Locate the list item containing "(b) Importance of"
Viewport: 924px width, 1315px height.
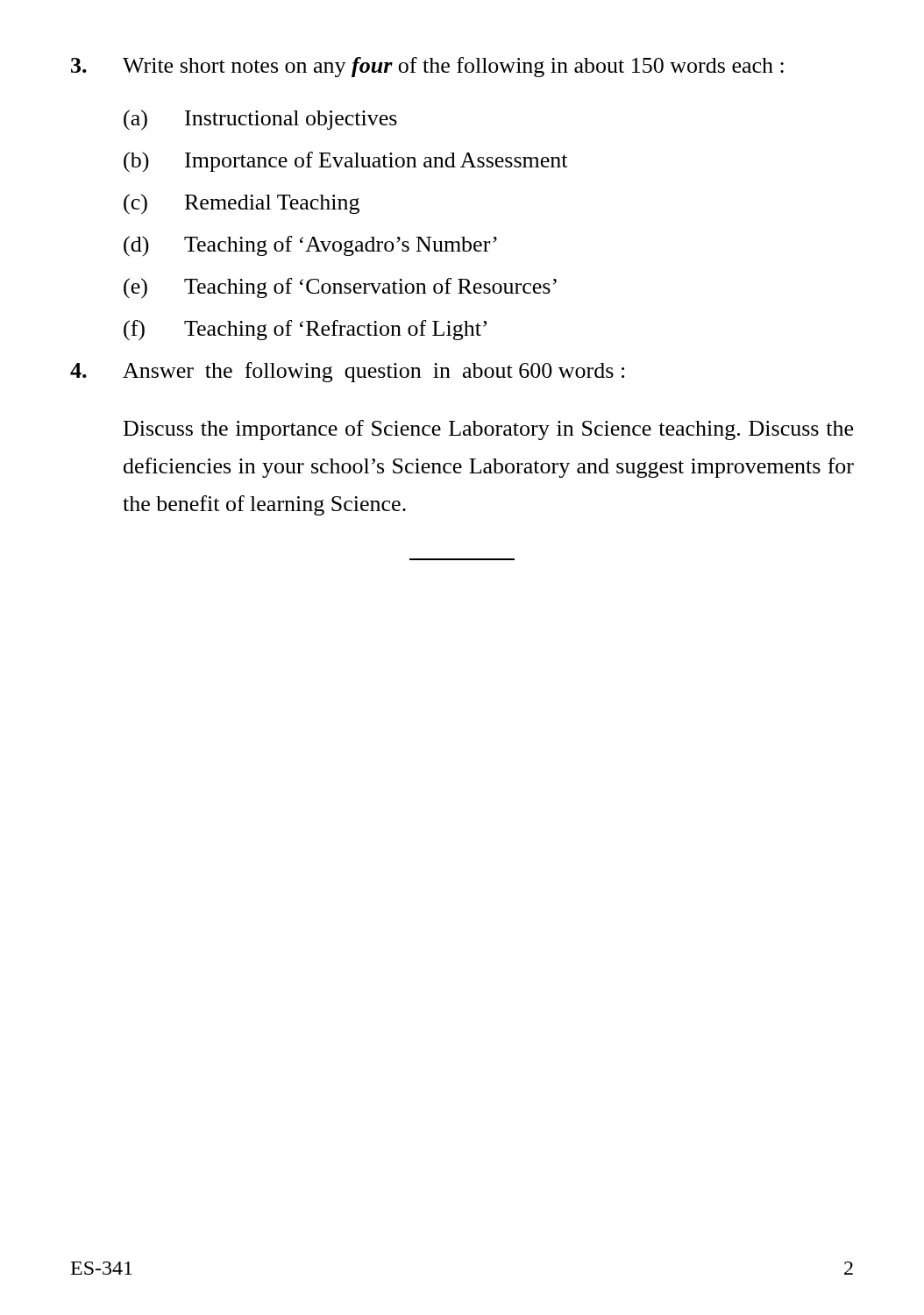[488, 160]
